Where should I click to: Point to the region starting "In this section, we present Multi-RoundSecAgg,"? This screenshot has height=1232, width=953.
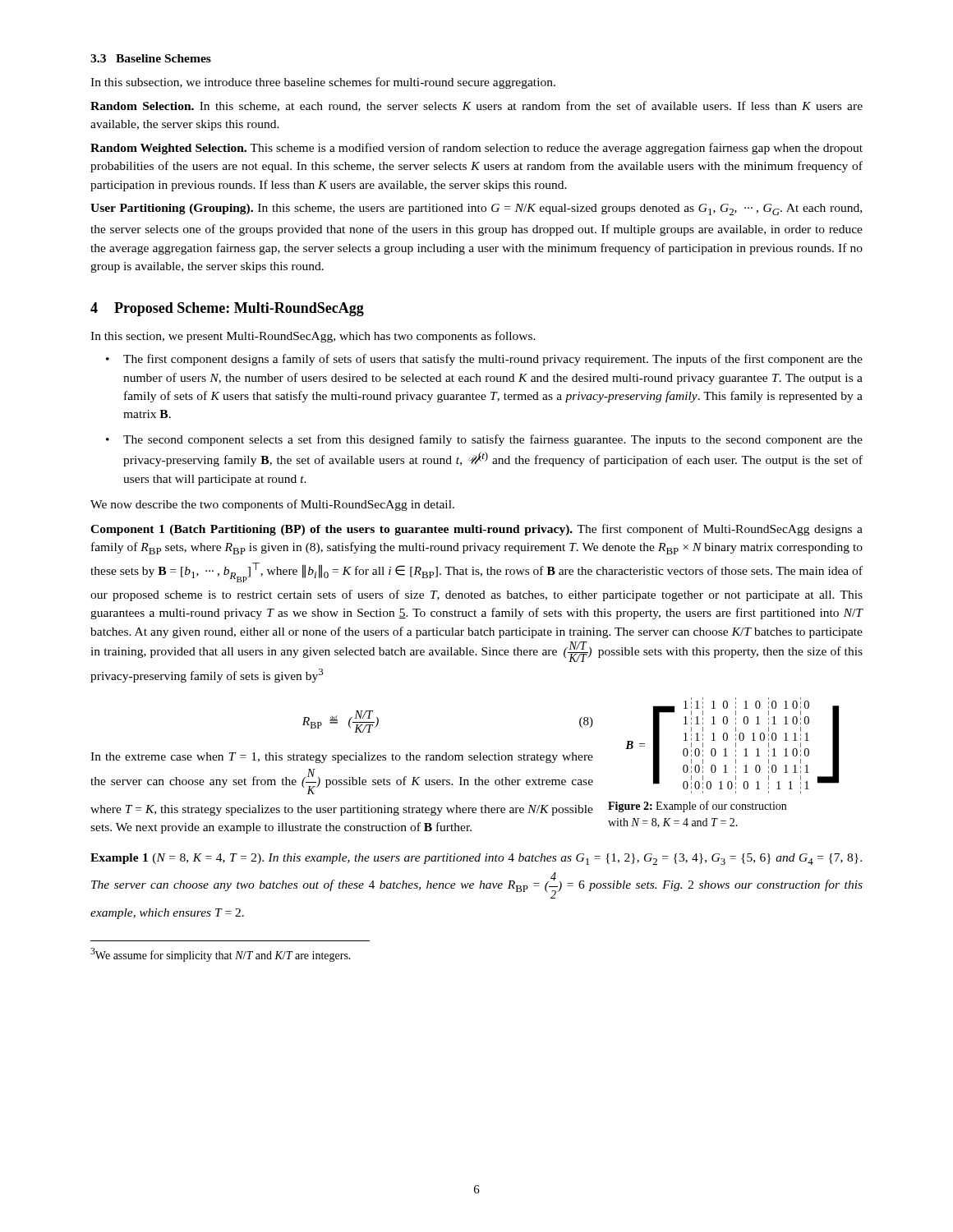(313, 335)
